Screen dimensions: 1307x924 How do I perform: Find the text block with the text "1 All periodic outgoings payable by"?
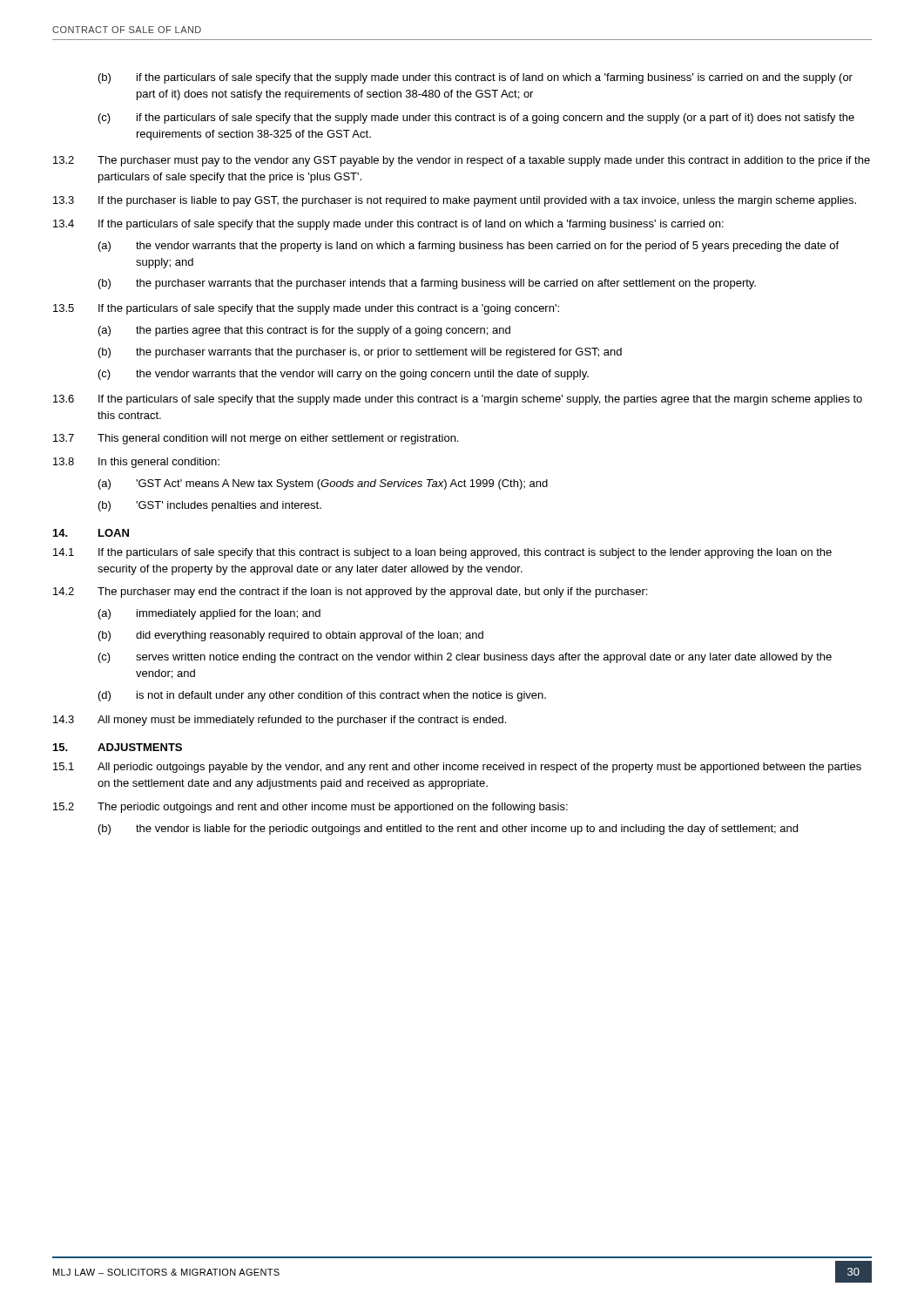click(x=462, y=776)
